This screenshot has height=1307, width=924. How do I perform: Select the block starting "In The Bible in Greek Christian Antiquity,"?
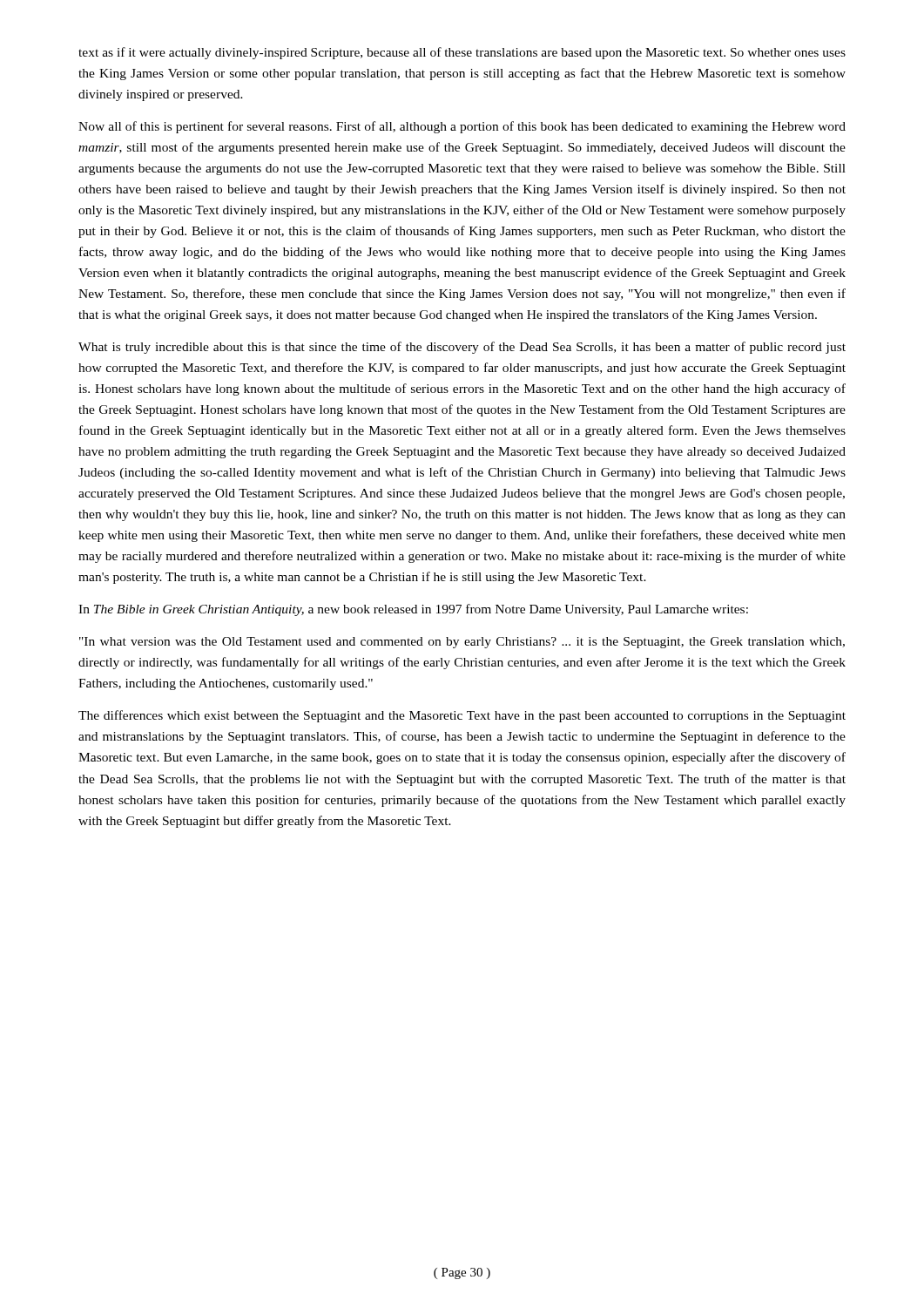[x=414, y=609]
